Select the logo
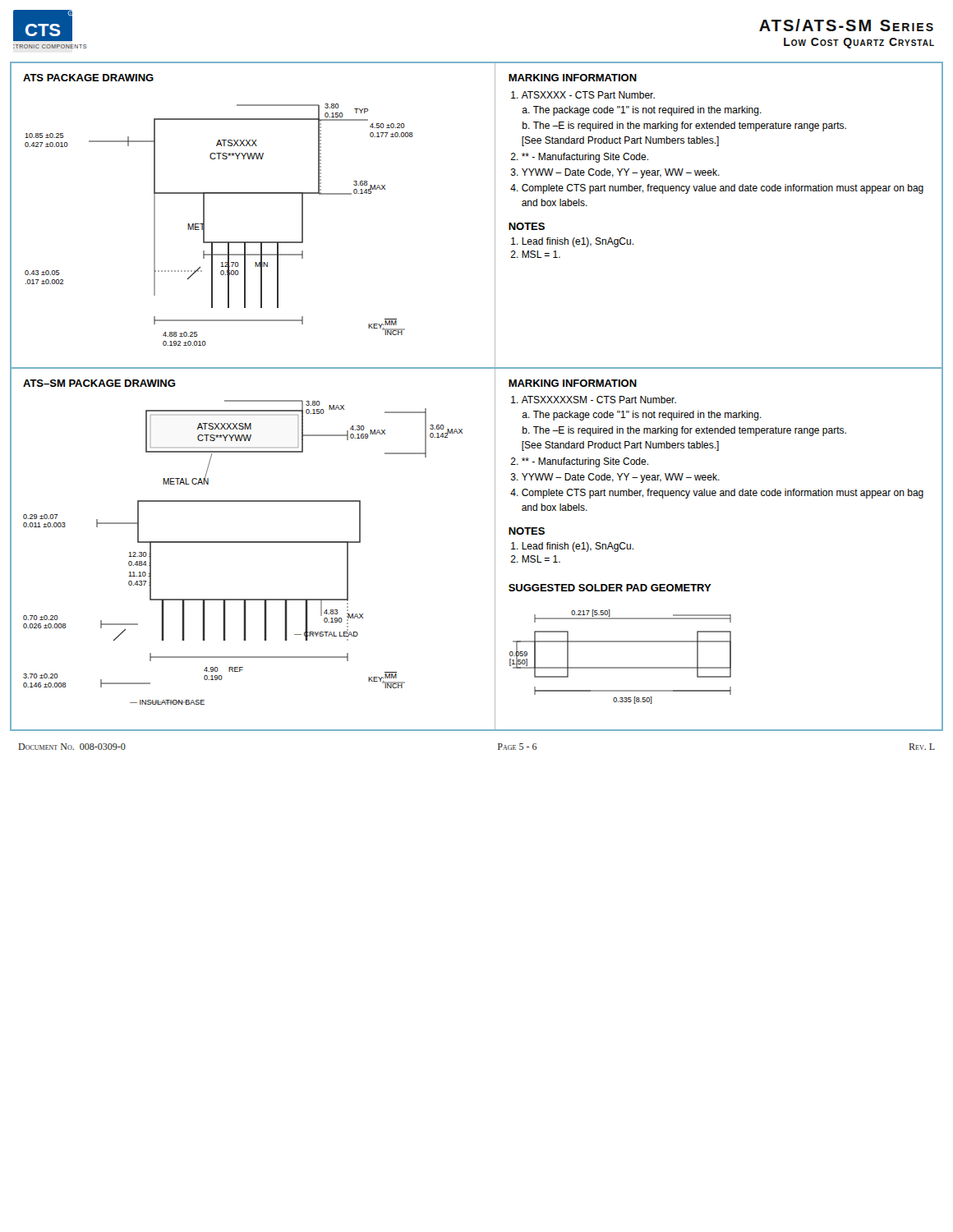This screenshot has height=1232, width=953. (x=62, y=32)
